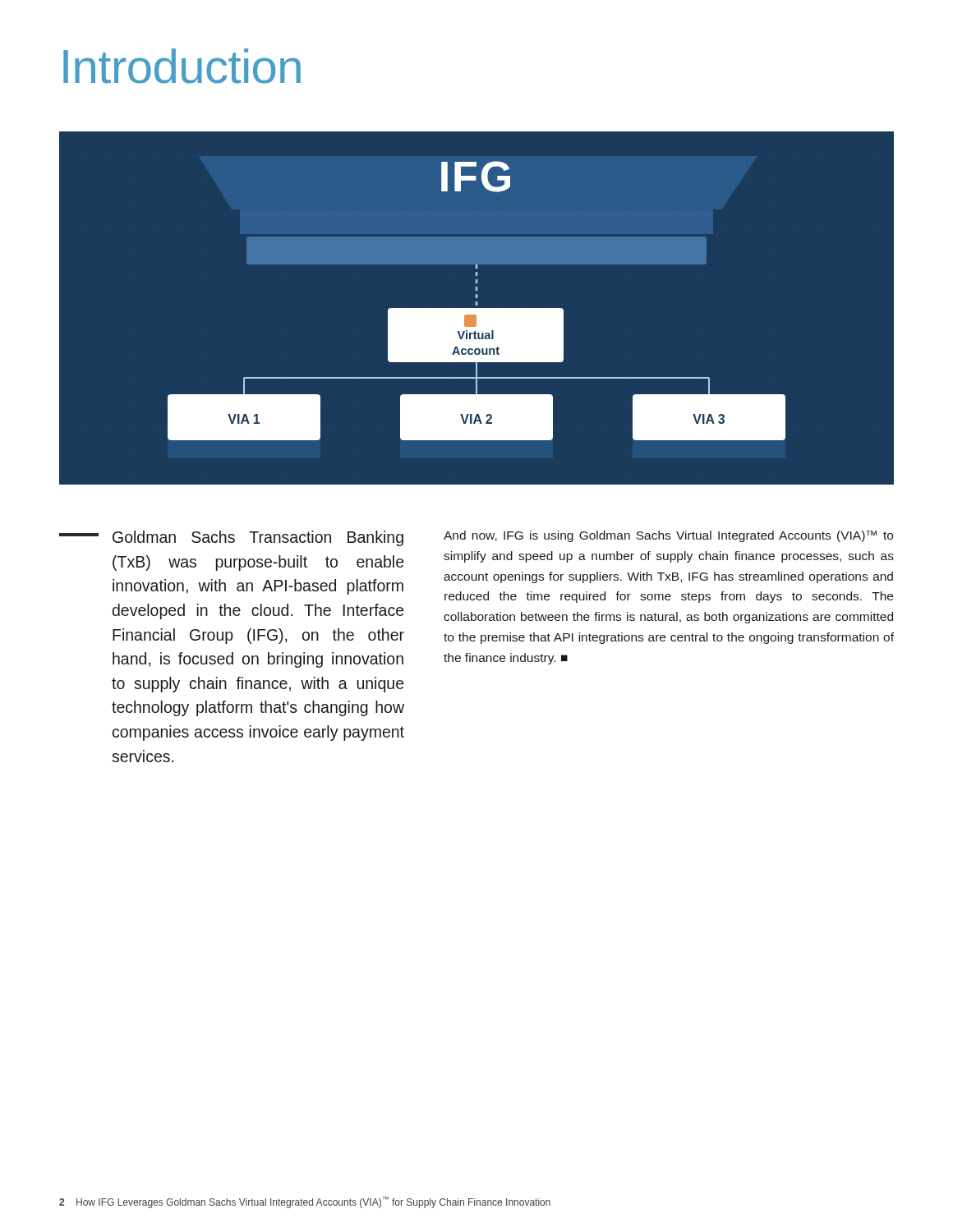Click on the passage starting "And now, IFG is using Goldman Sachs"
Image resolution: width=953 pixels, height=1232 pixels.
coord(669,597)
